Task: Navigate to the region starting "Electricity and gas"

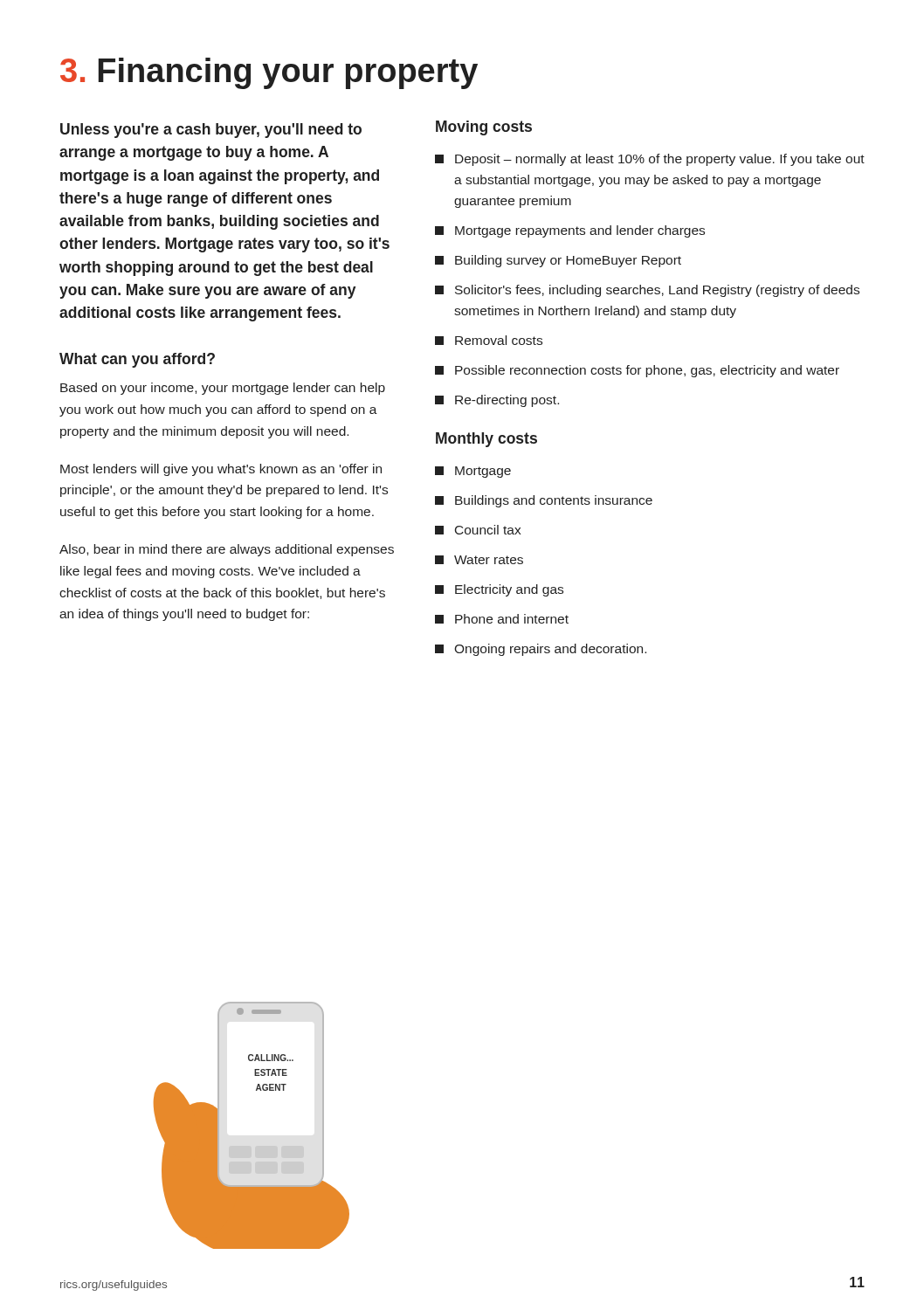Action: click(x=509, y=589)
